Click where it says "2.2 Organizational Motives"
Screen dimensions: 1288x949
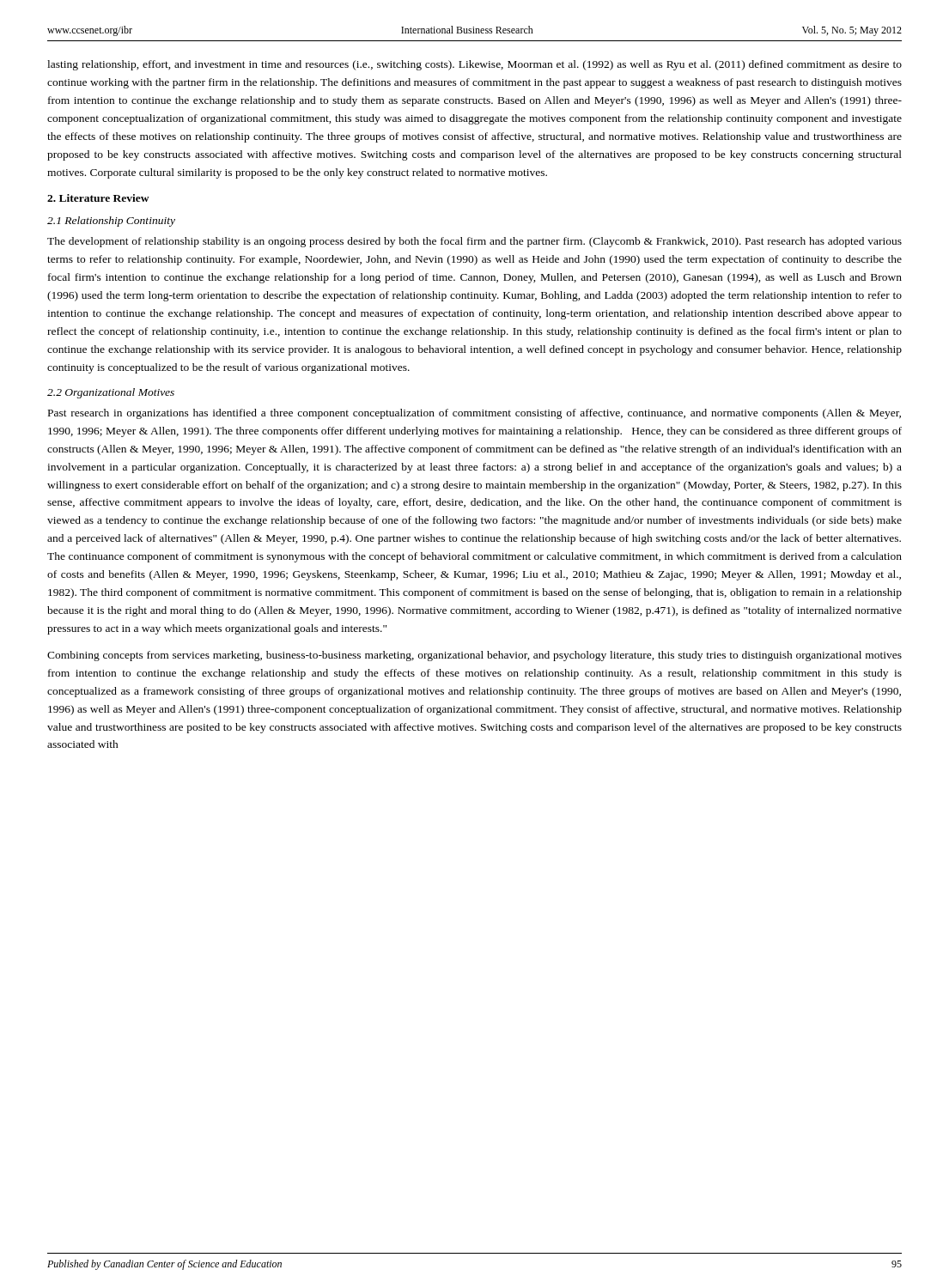coord(111,392)
